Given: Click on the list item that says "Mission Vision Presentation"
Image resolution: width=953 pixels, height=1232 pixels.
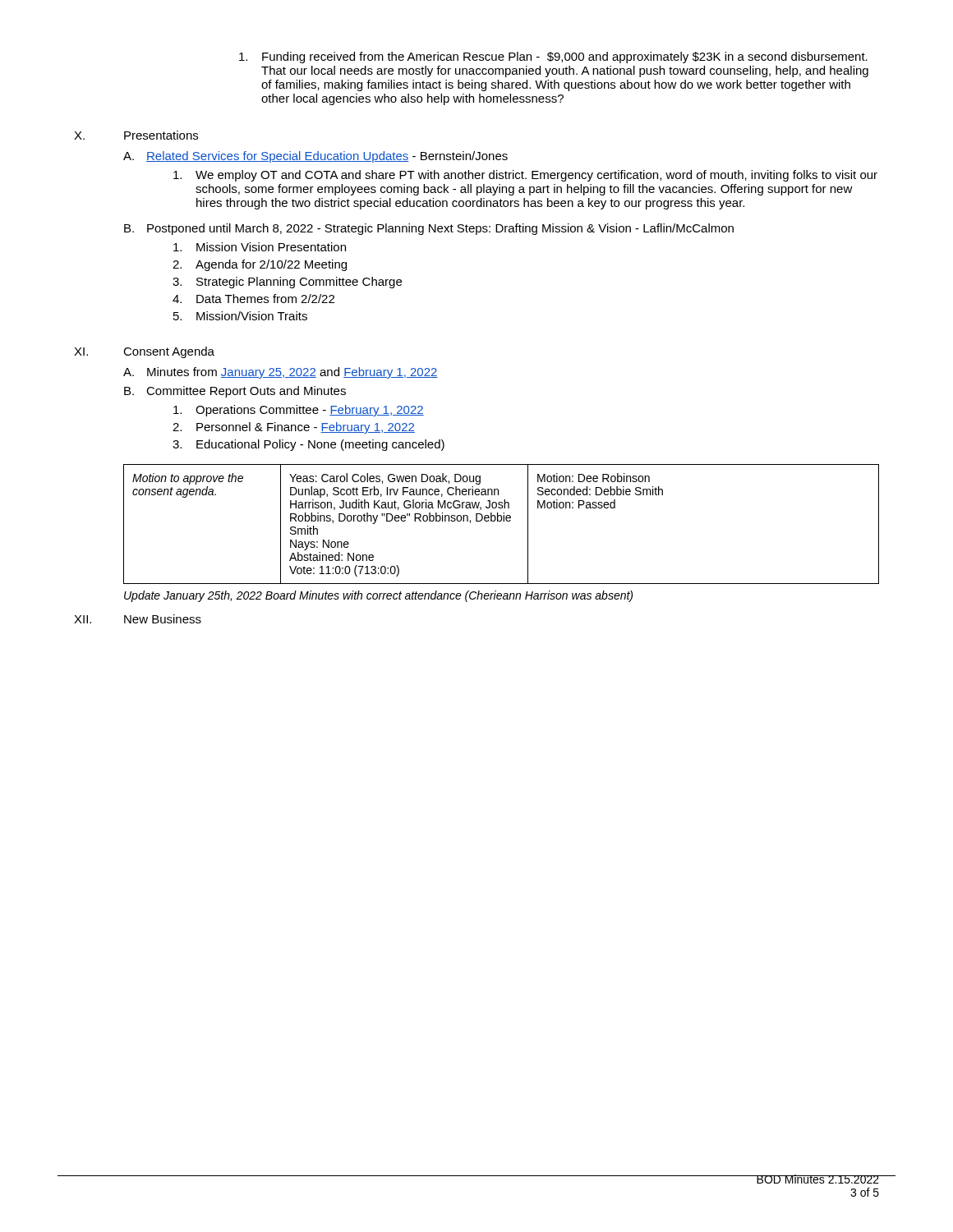Looking at the screenshot, I should point(260,247).
